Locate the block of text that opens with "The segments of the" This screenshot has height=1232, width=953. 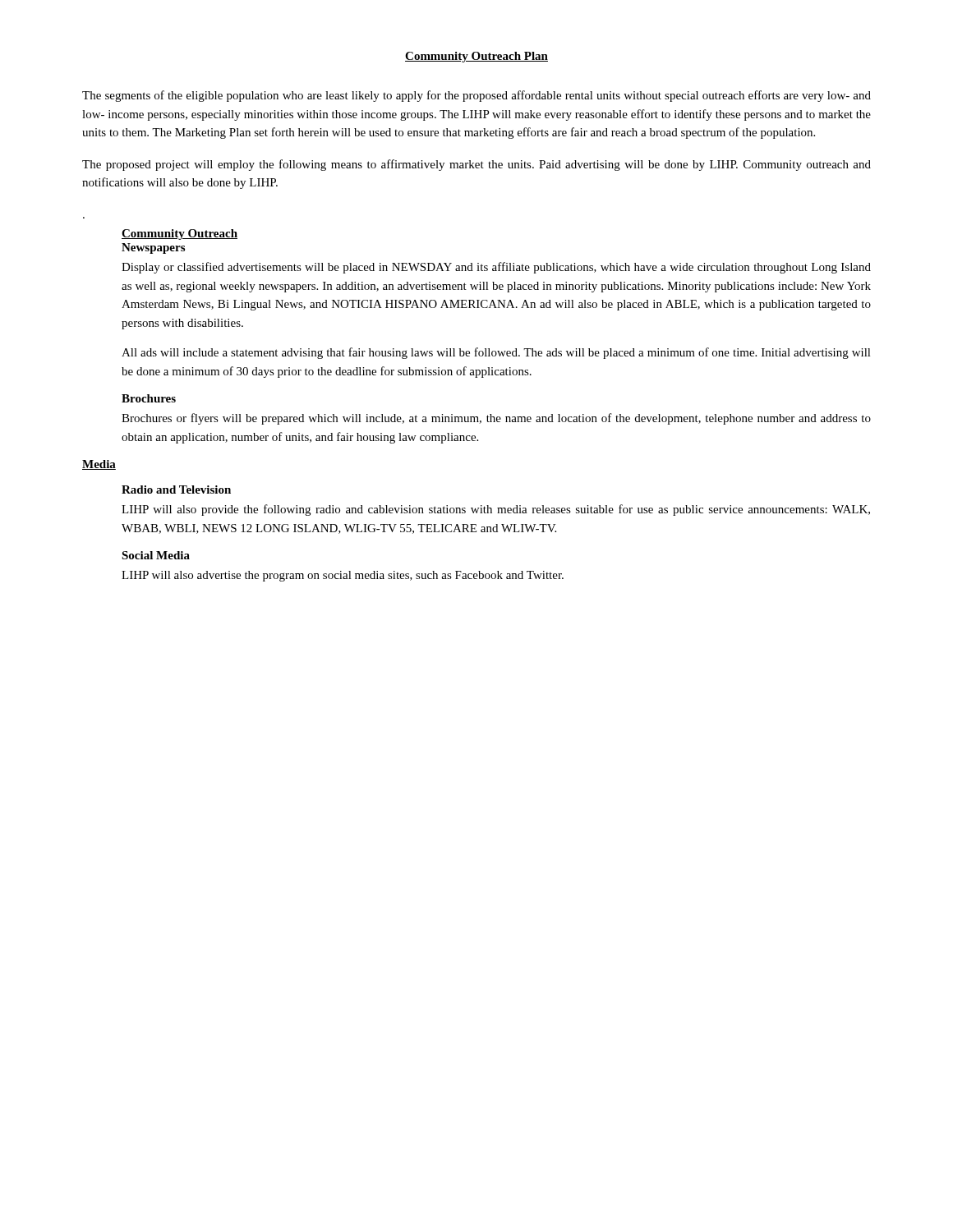click(x=476, y=114)
